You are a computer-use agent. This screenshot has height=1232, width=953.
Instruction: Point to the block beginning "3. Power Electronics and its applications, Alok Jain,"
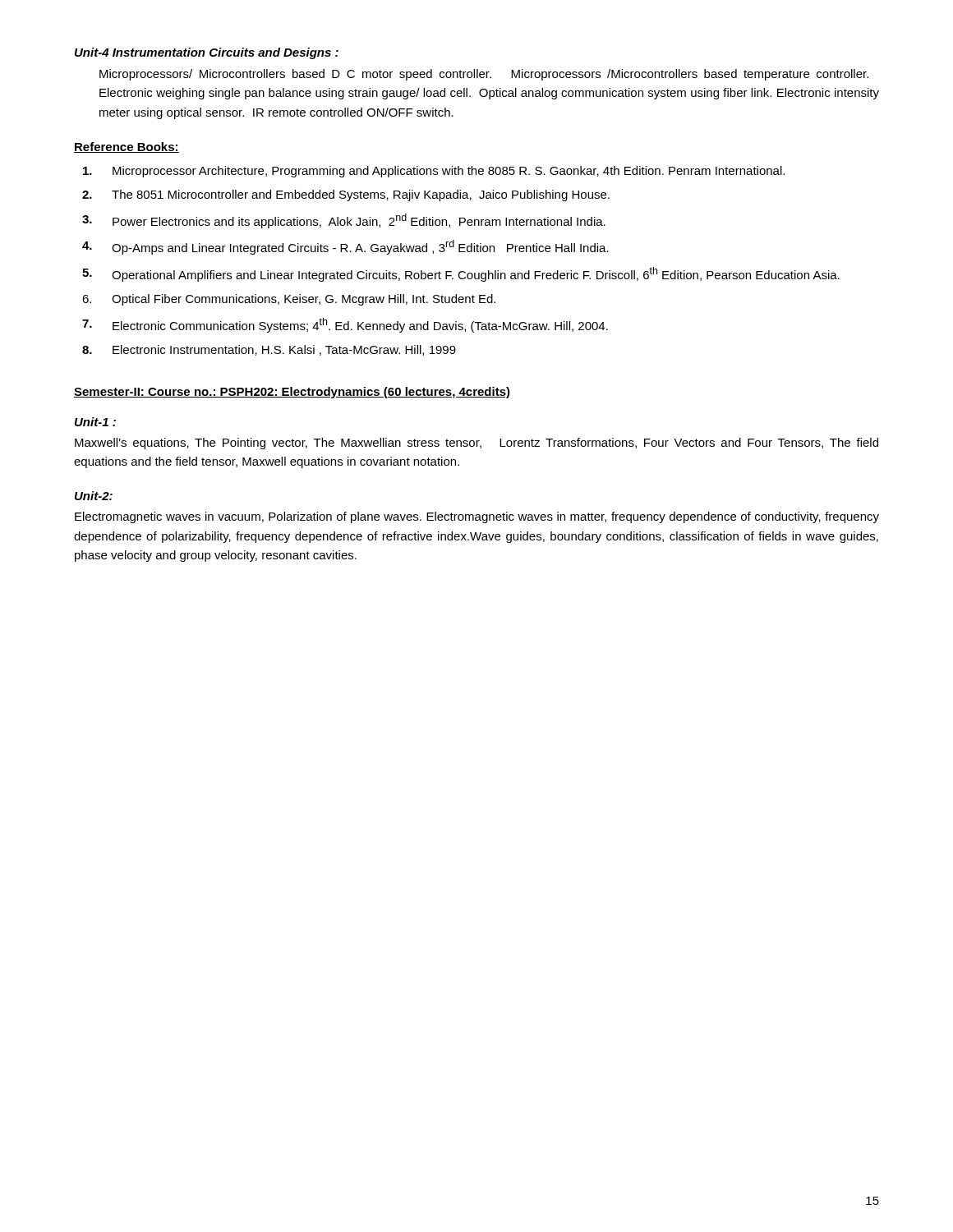(340, 221)
